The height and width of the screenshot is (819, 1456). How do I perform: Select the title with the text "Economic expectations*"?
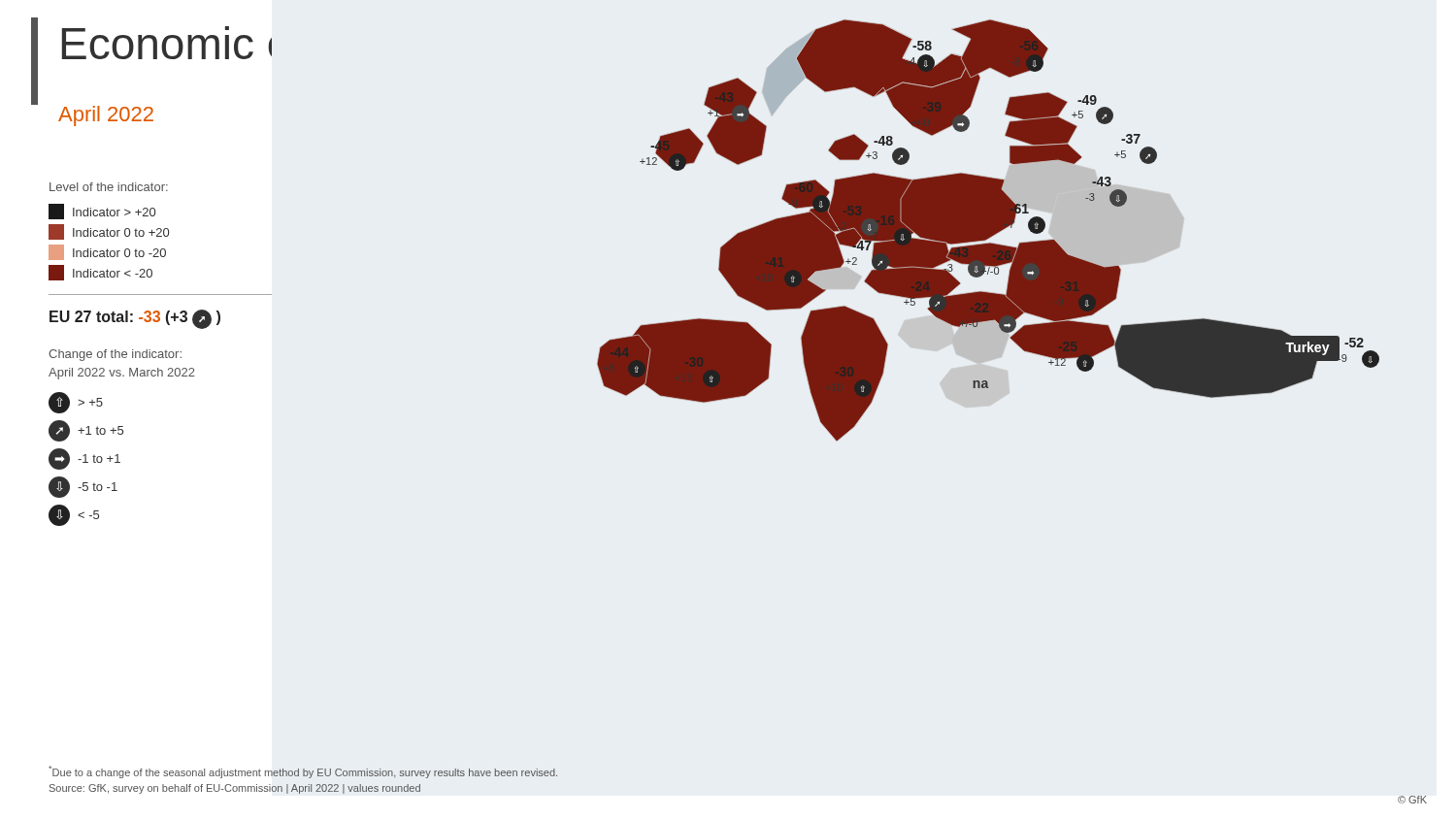click(x=167, y=43)
